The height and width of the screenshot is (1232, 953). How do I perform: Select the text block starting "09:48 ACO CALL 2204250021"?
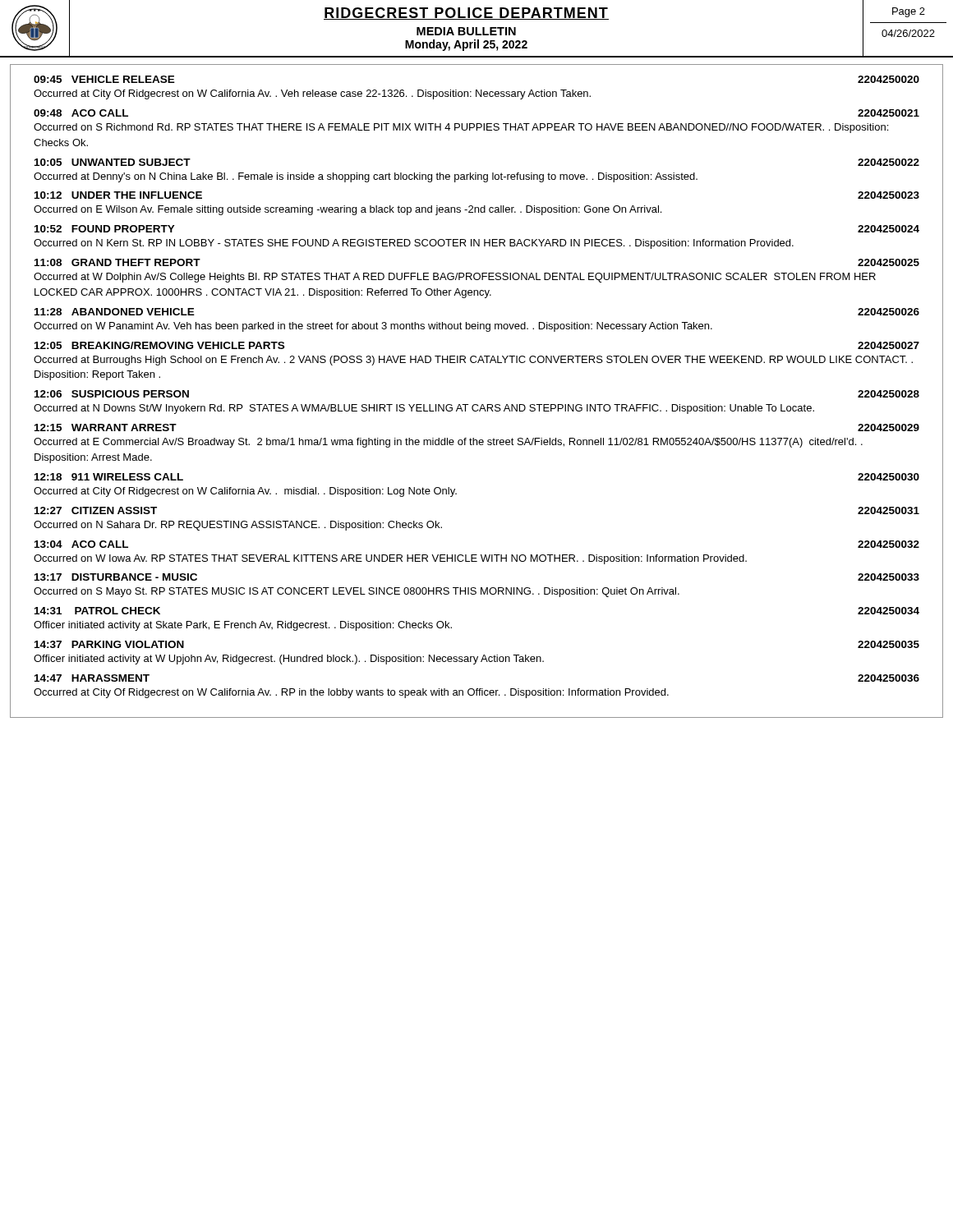476,129
